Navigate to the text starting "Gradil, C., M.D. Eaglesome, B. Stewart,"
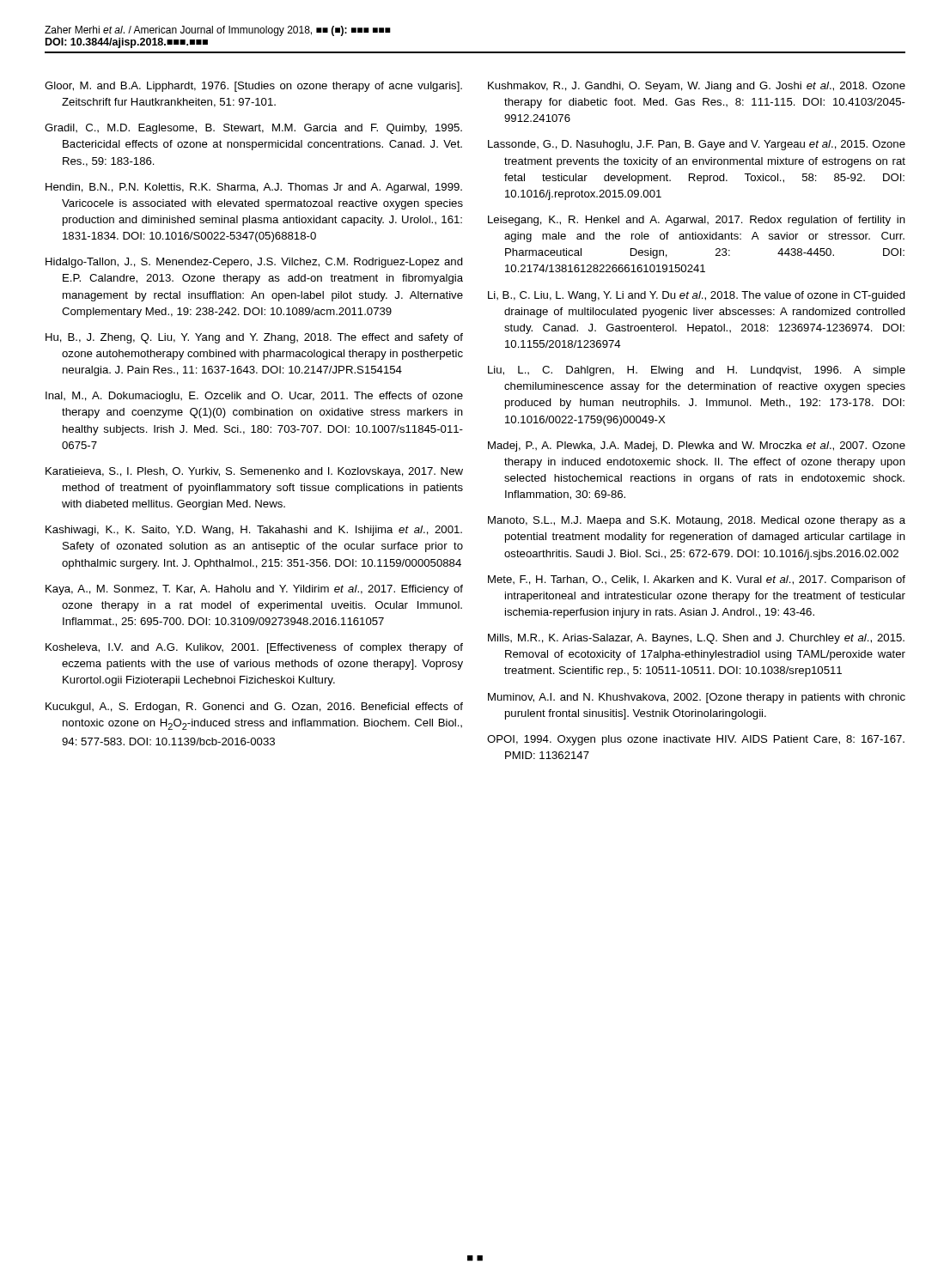 (x=254, y=144)
